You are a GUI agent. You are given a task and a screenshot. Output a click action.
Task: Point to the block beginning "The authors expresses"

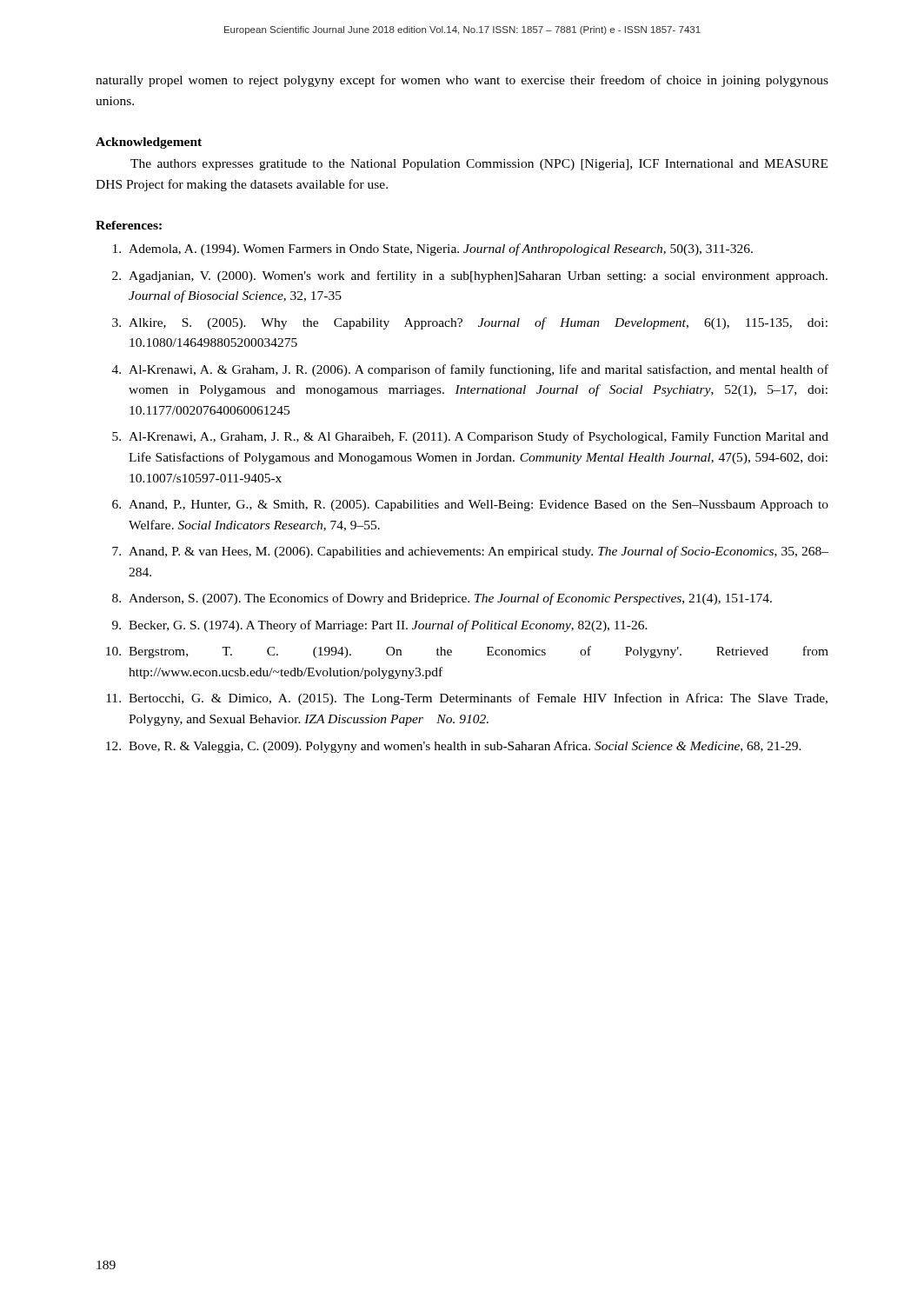tap(462, 173)
